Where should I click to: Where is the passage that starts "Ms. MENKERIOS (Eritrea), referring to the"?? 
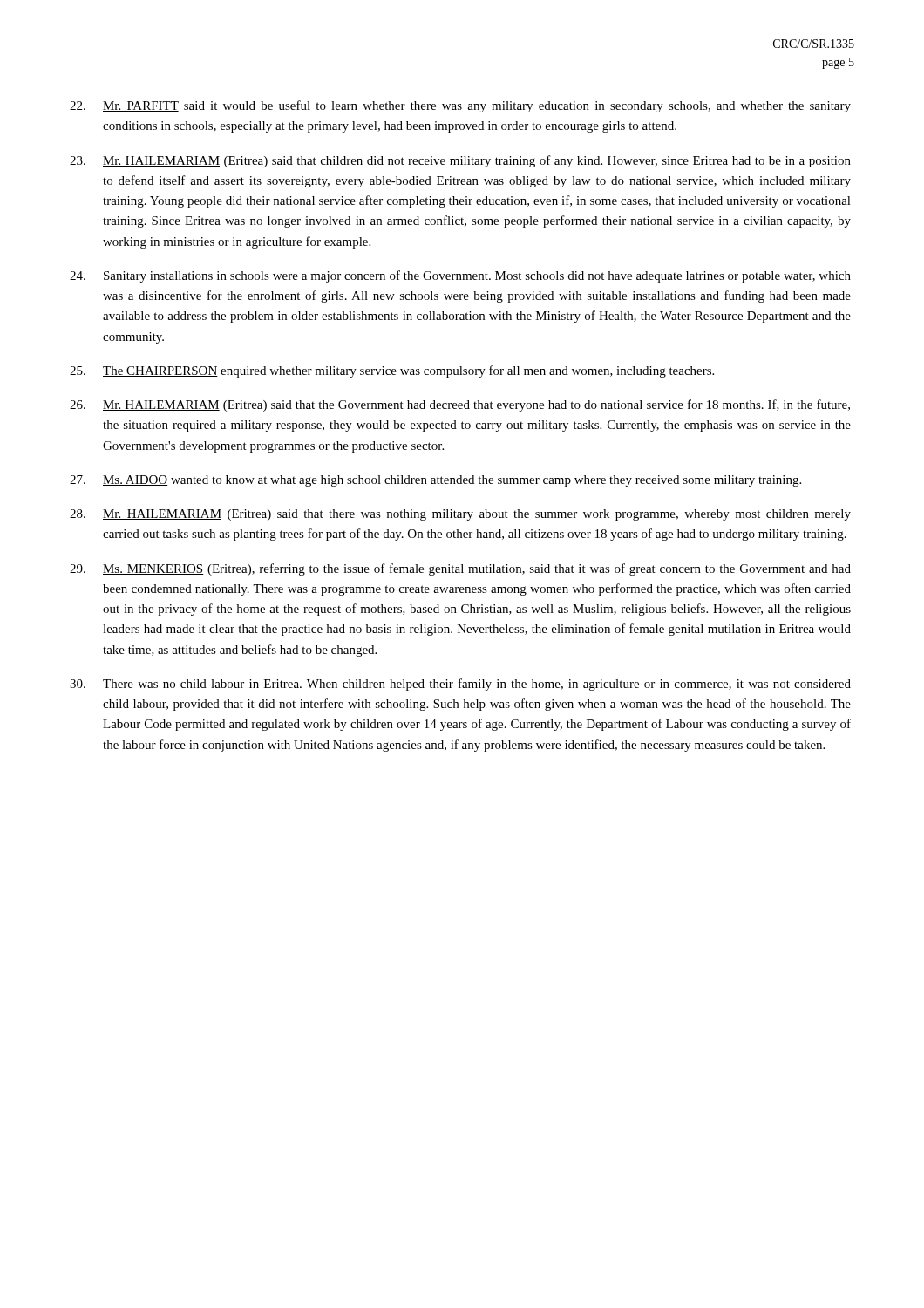click(x=460, y=609)
